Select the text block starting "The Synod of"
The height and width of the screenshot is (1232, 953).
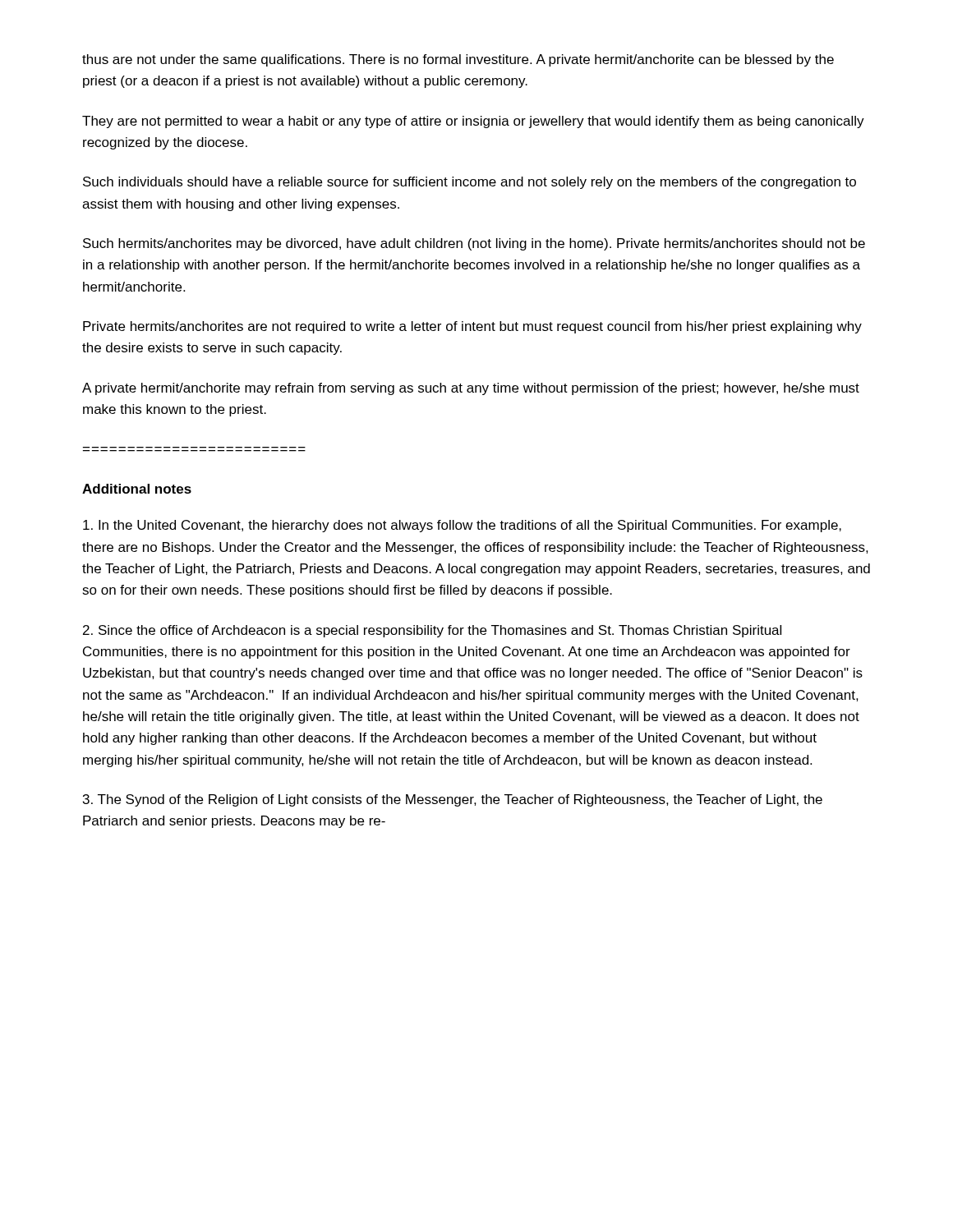[x=452, y=810]
